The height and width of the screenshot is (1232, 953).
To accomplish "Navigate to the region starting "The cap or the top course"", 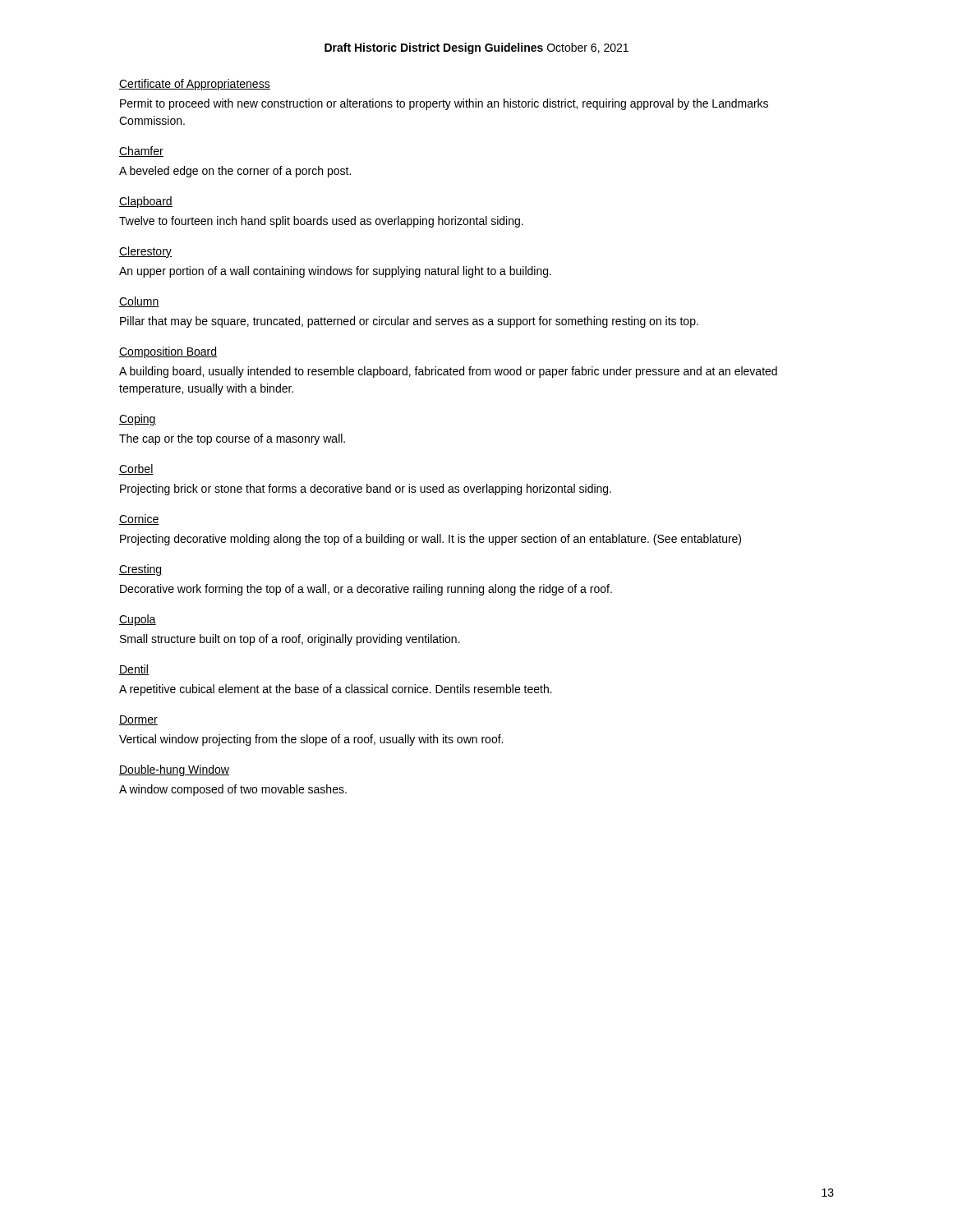I will coord(233,439).
